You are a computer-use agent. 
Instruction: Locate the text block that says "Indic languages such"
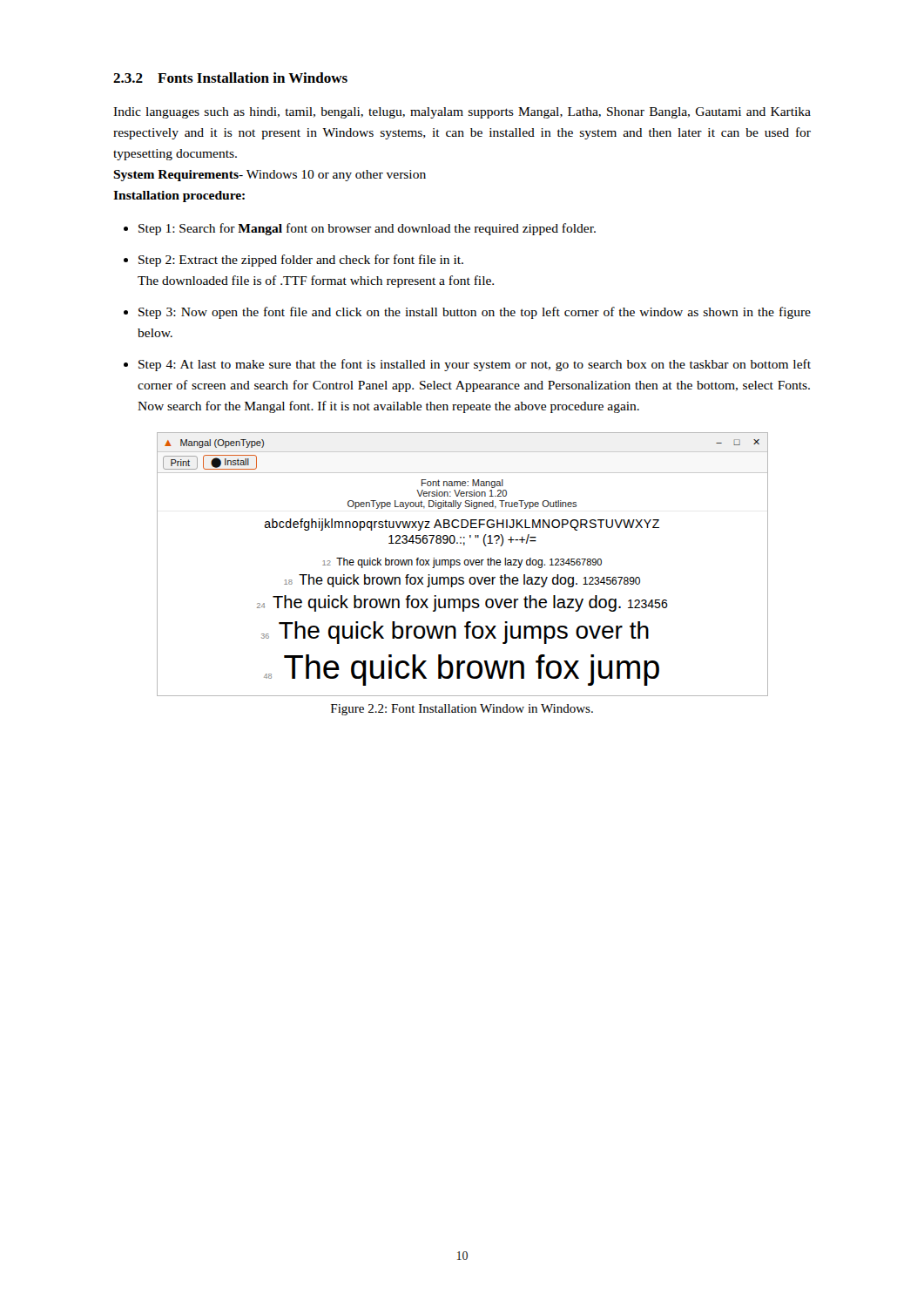[x=462, y=113]
